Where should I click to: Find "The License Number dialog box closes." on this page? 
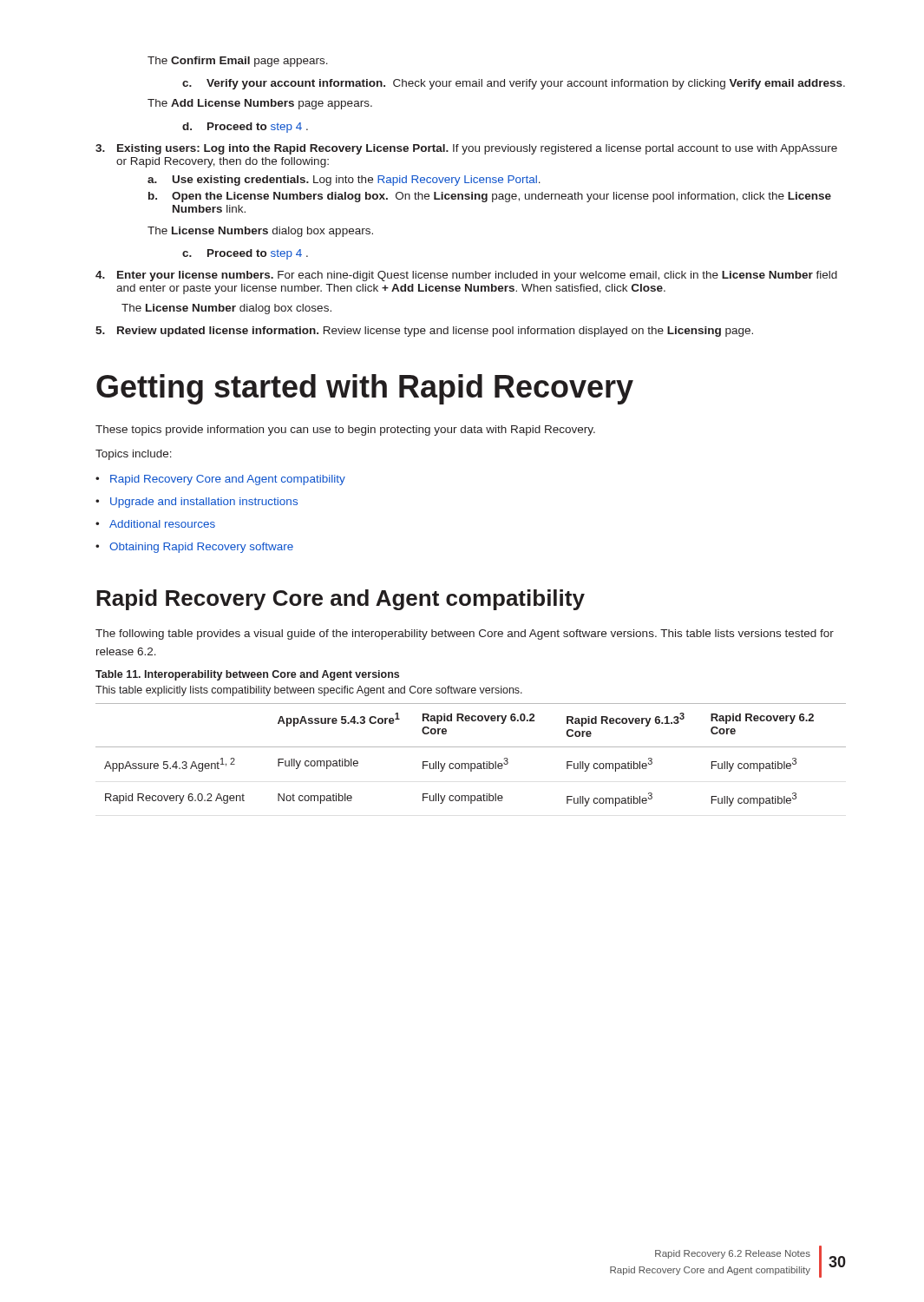[x=226, y=309]
